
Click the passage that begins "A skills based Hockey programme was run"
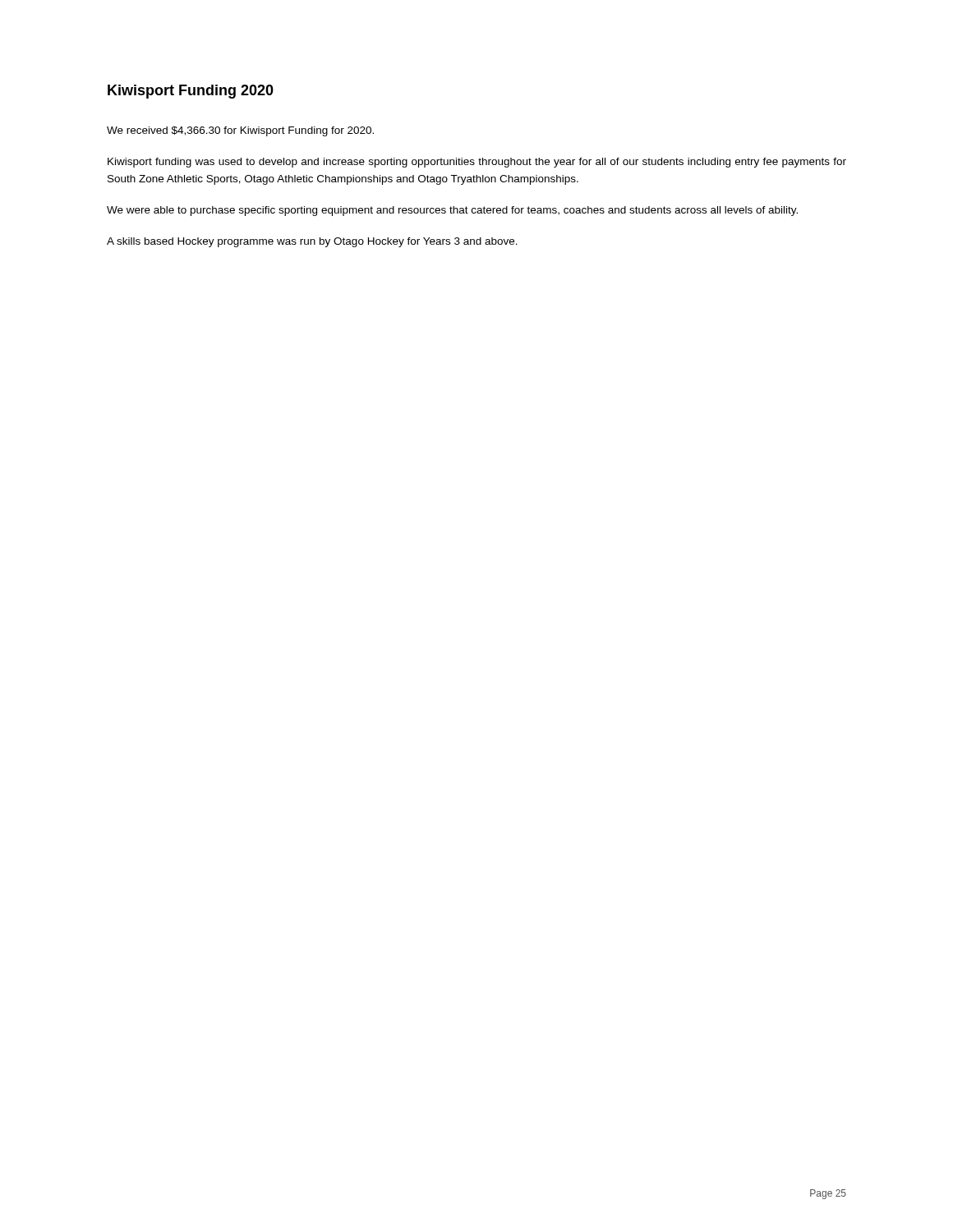312,241
